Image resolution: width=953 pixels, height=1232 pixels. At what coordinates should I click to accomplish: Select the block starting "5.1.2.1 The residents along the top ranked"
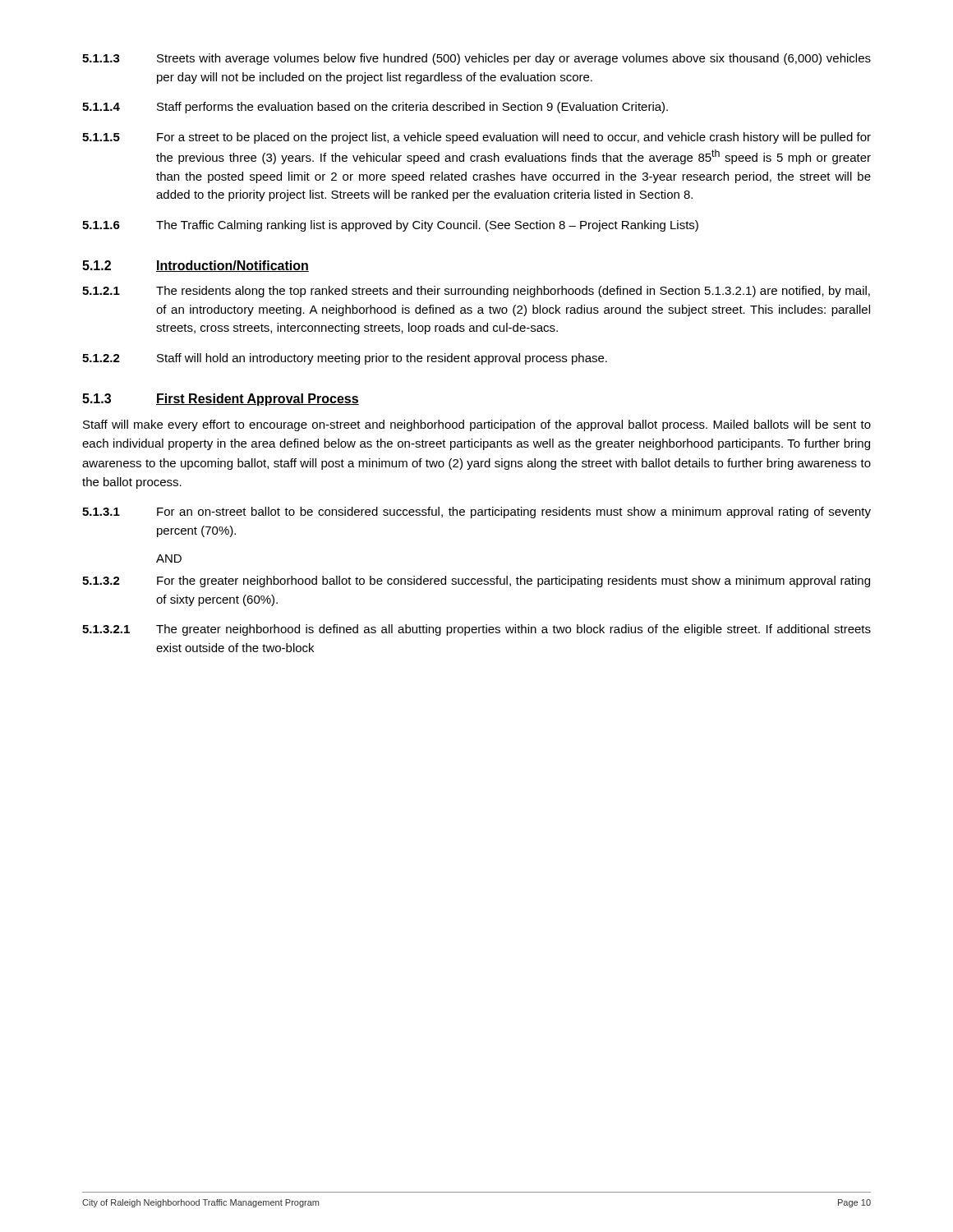(x=476, y=309)
